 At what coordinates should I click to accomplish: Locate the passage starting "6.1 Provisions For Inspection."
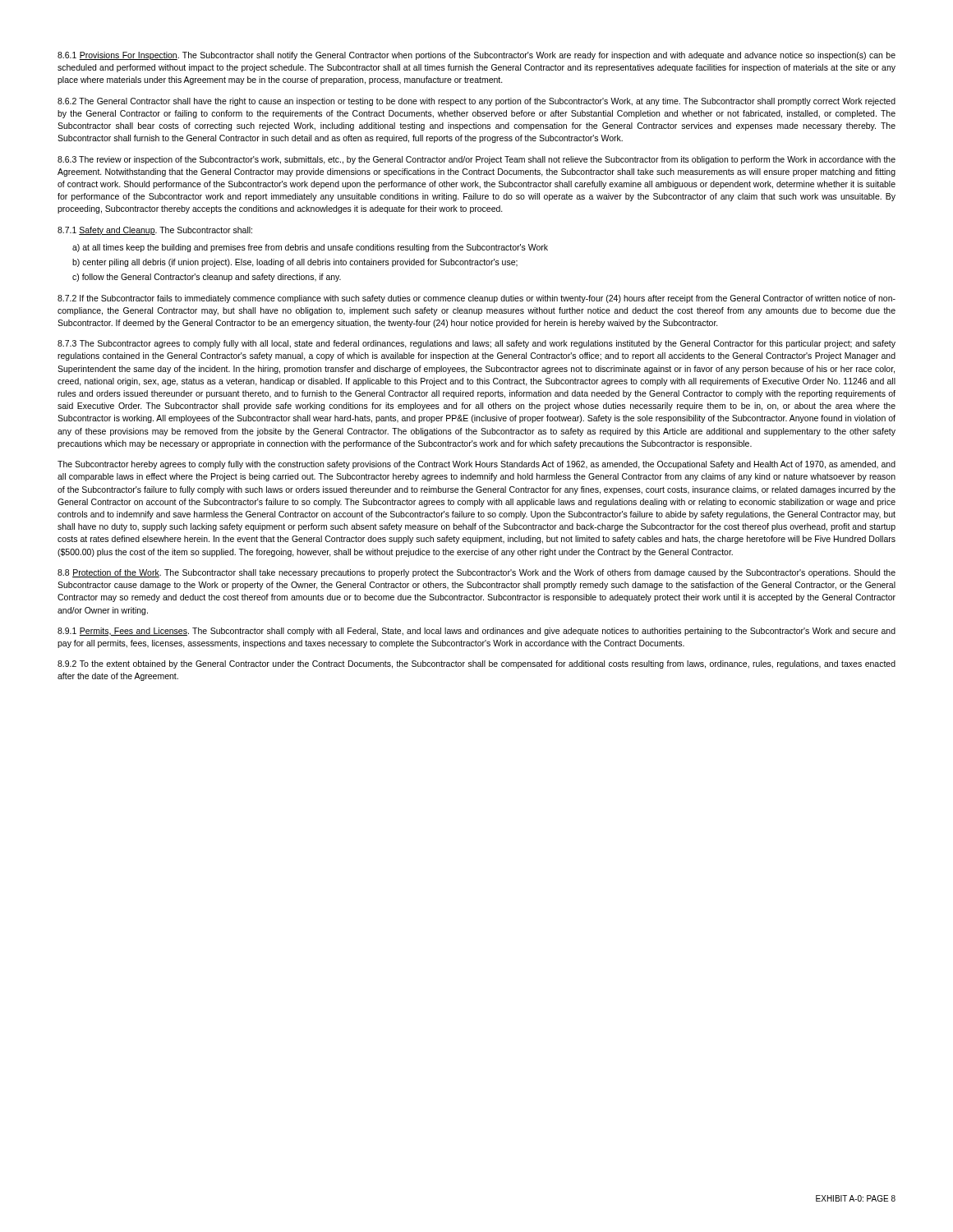click(x=476, y=68)
